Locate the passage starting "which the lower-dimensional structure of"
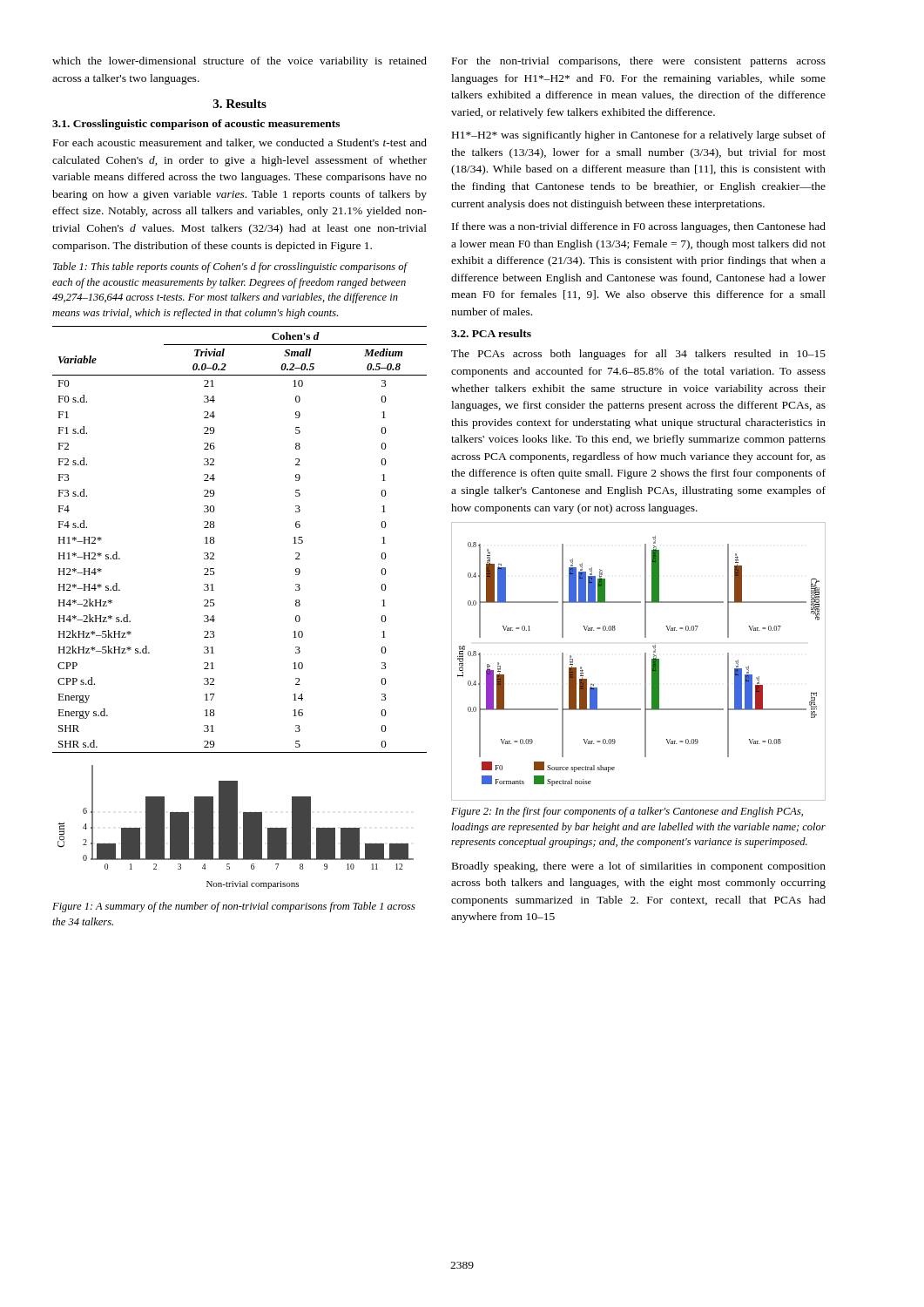The height and width of the screenshot is (1307, 924). click(240, 69)
